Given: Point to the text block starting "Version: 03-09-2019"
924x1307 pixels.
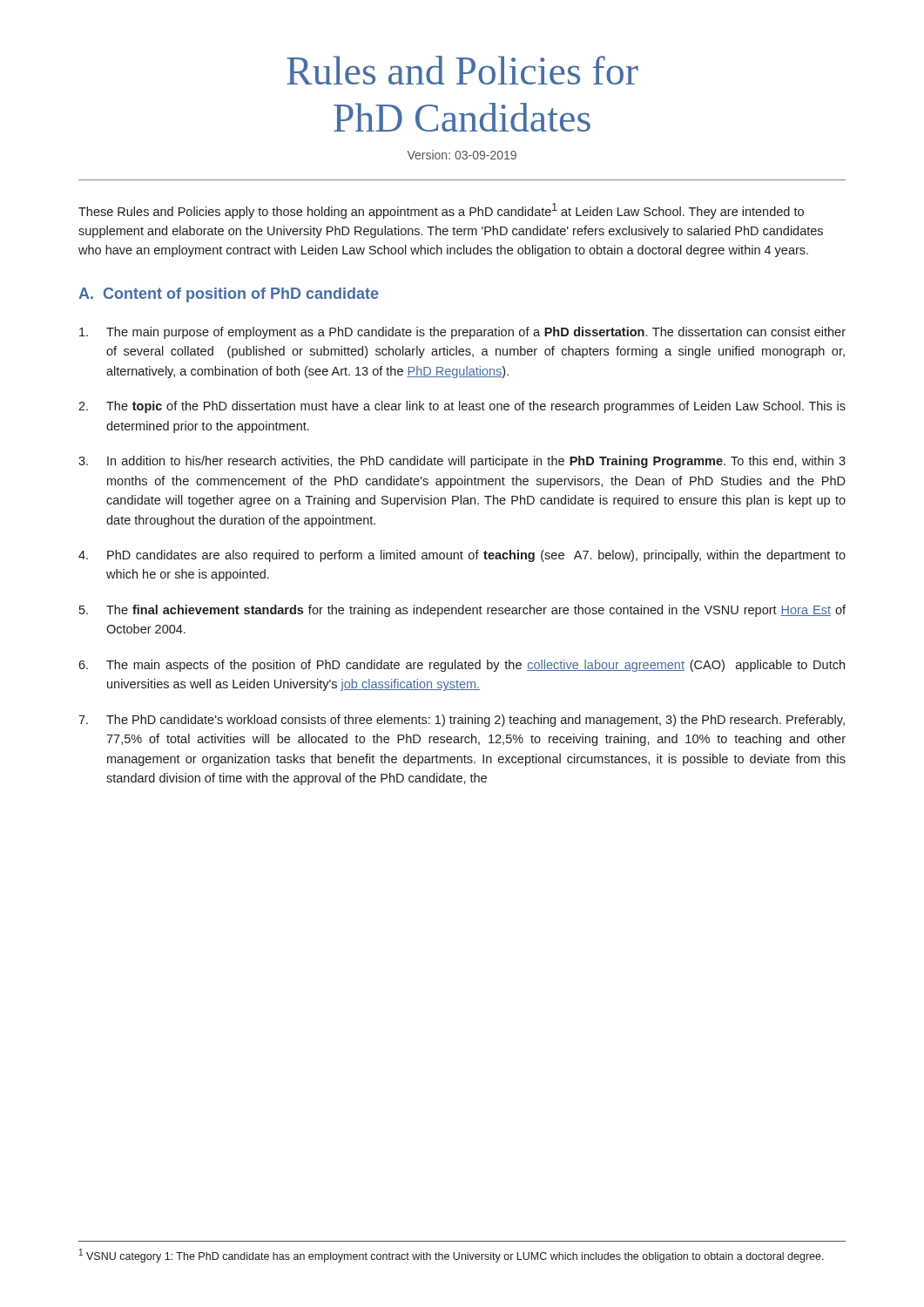Looking at the screenshot, I should coord(462,155).
